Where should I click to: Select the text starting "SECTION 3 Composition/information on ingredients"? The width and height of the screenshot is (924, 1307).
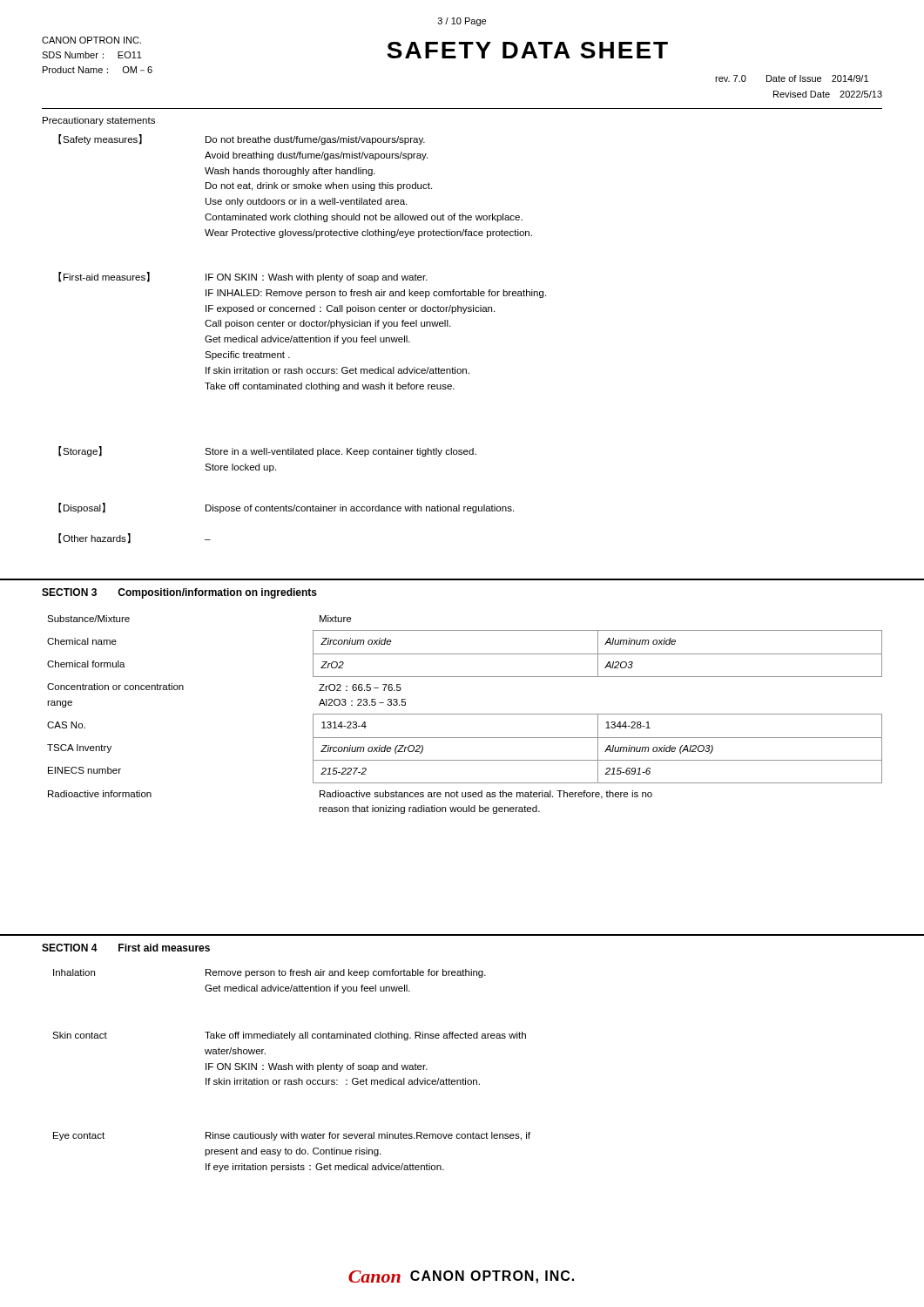pyautogui.click(x=179, y=593)
